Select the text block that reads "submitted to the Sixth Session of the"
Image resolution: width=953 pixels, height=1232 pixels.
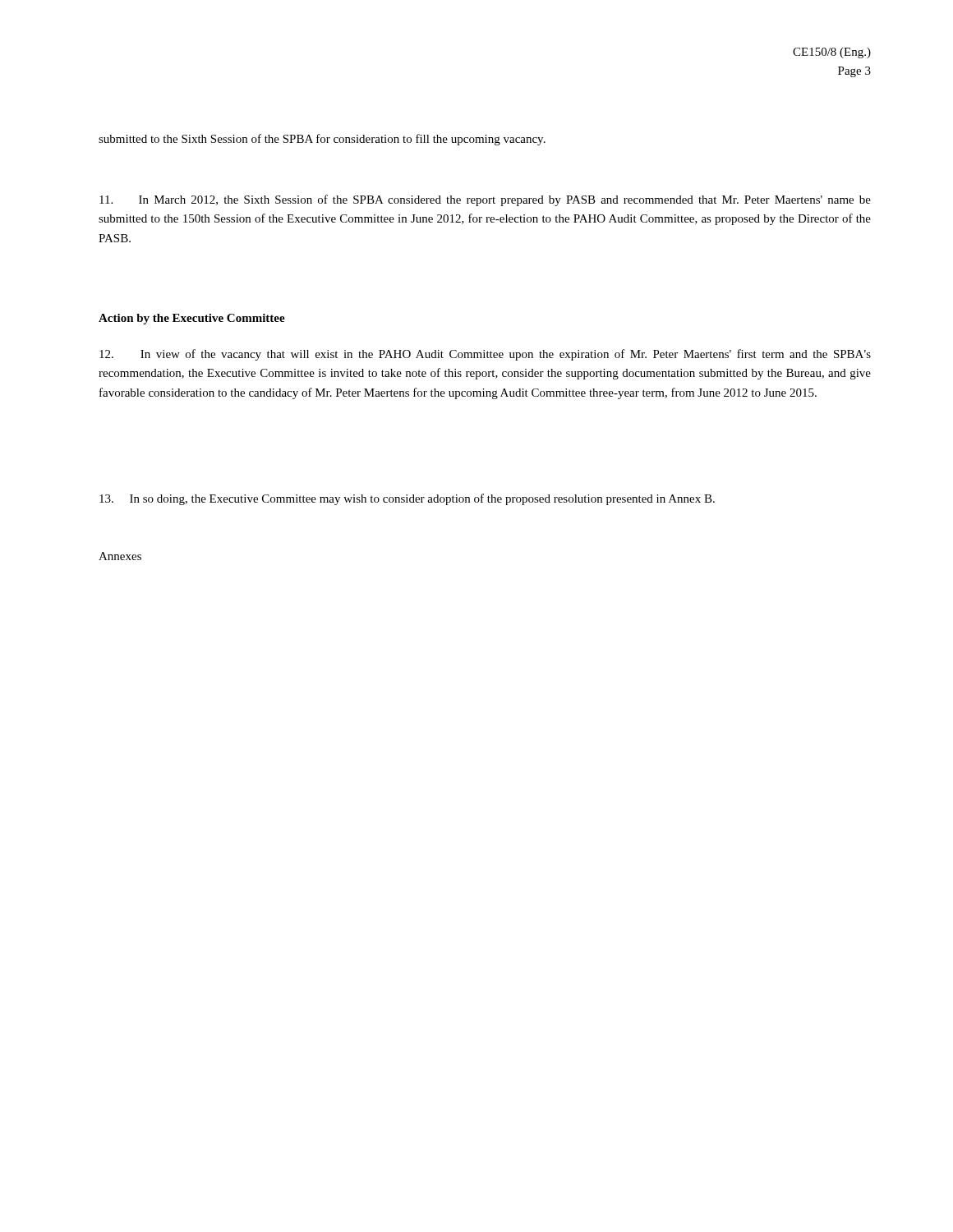(x=322, y=139)
